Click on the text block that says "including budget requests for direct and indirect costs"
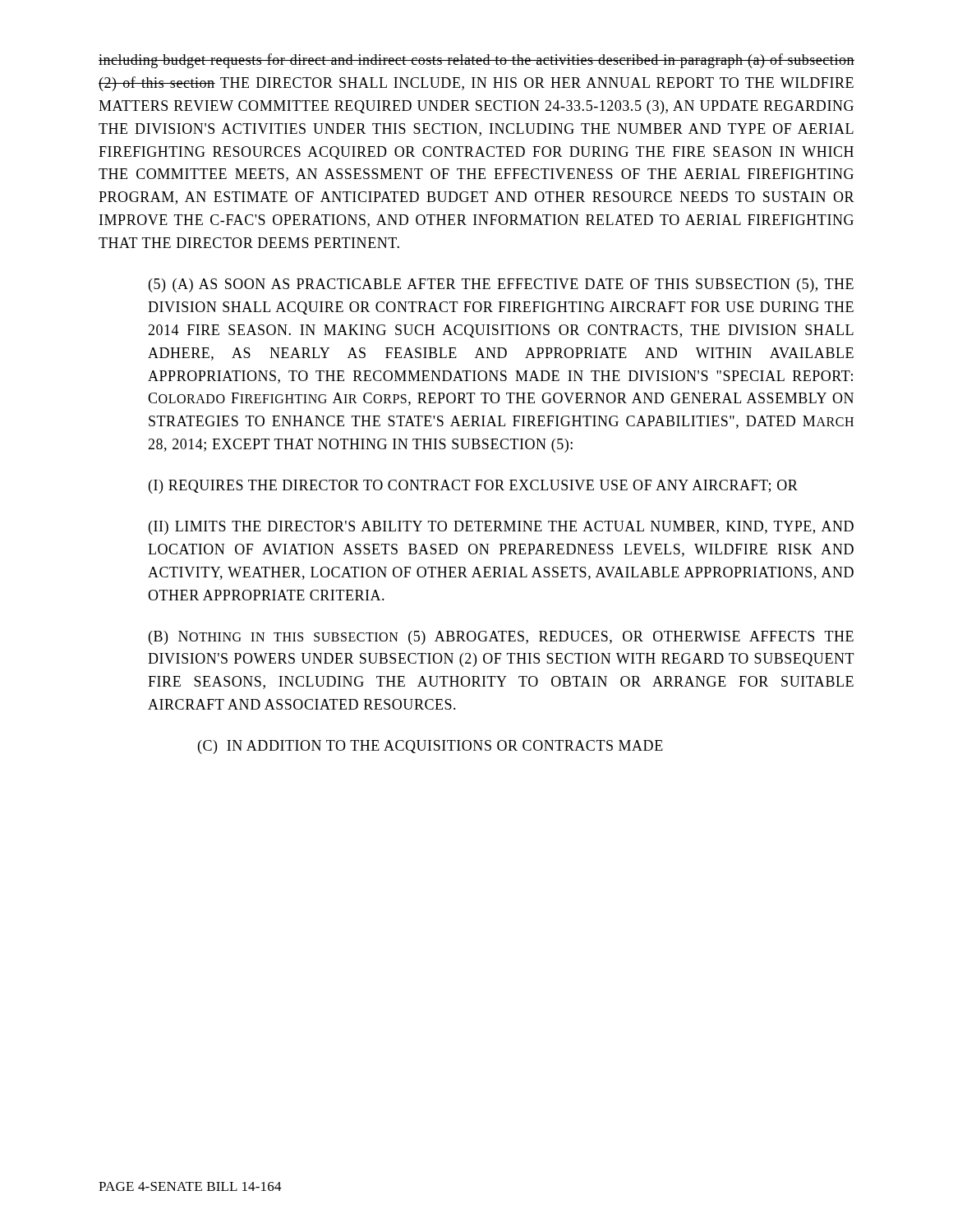Viewport: 953px width, 1232px height. click(476, 152)
